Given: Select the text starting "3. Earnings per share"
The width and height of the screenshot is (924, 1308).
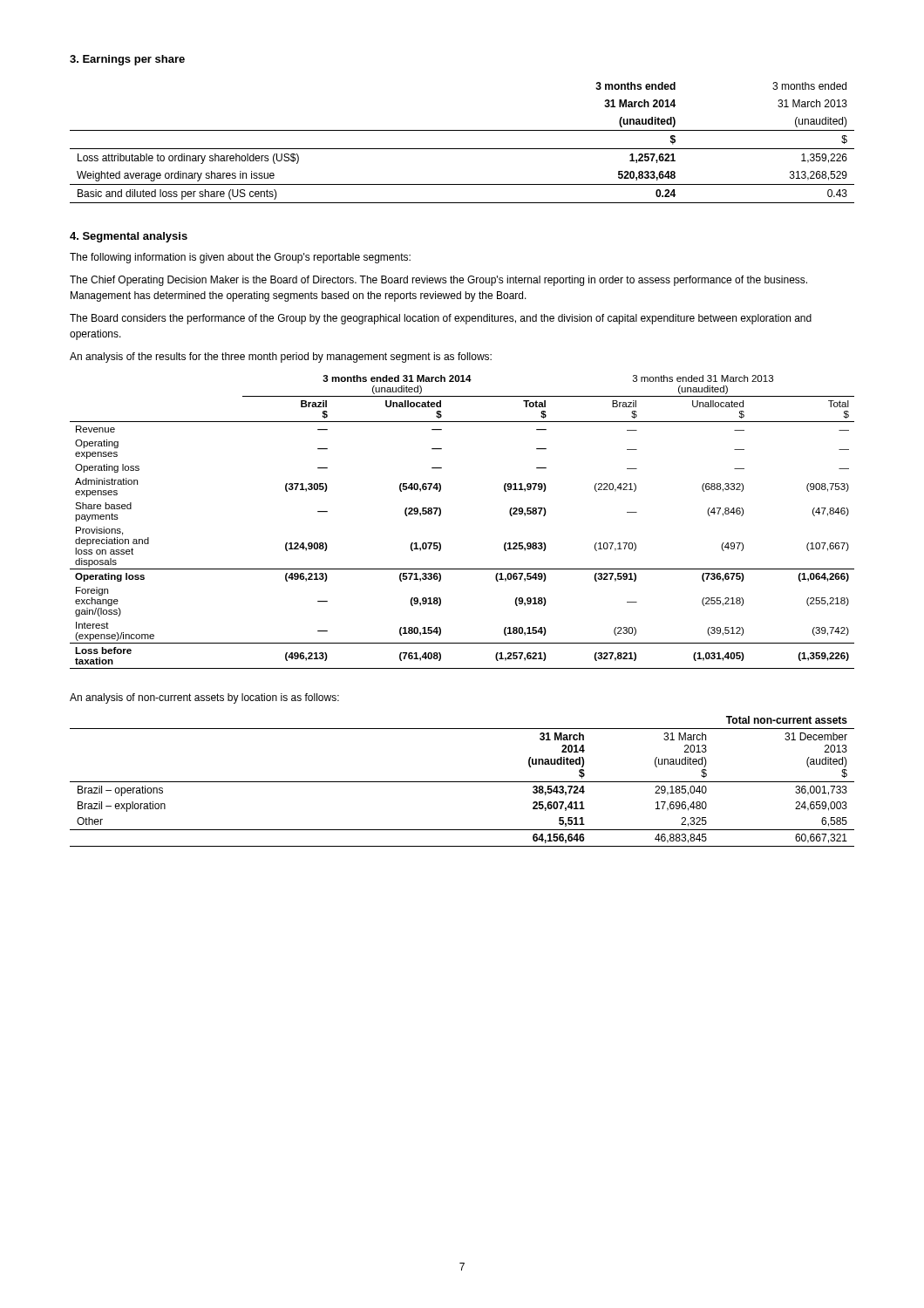Looking at the screenshot, I should tap(127, 59).
